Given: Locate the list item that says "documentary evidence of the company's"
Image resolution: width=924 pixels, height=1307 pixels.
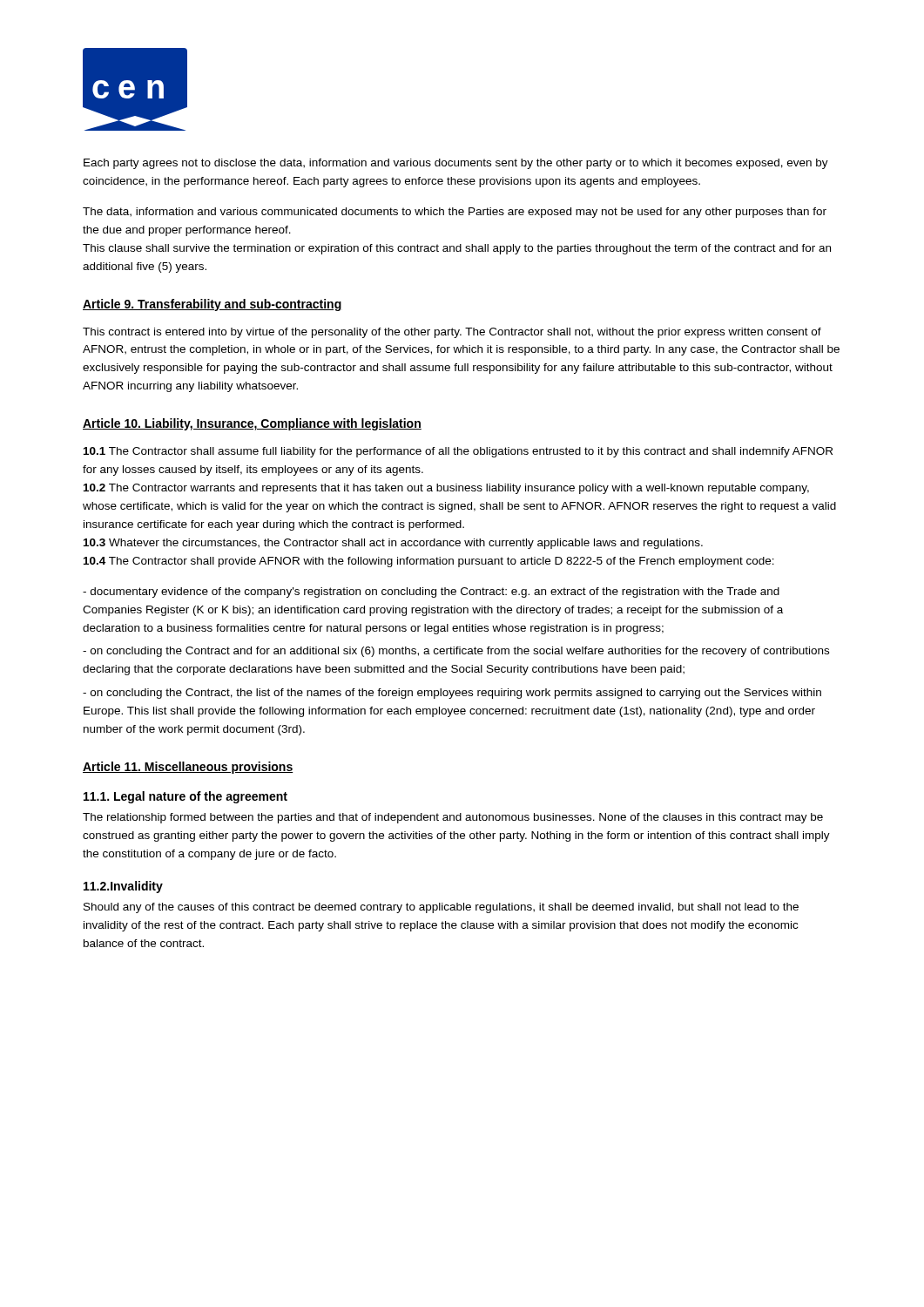Looking at the screenshot, I should click(x=433, y=609).
